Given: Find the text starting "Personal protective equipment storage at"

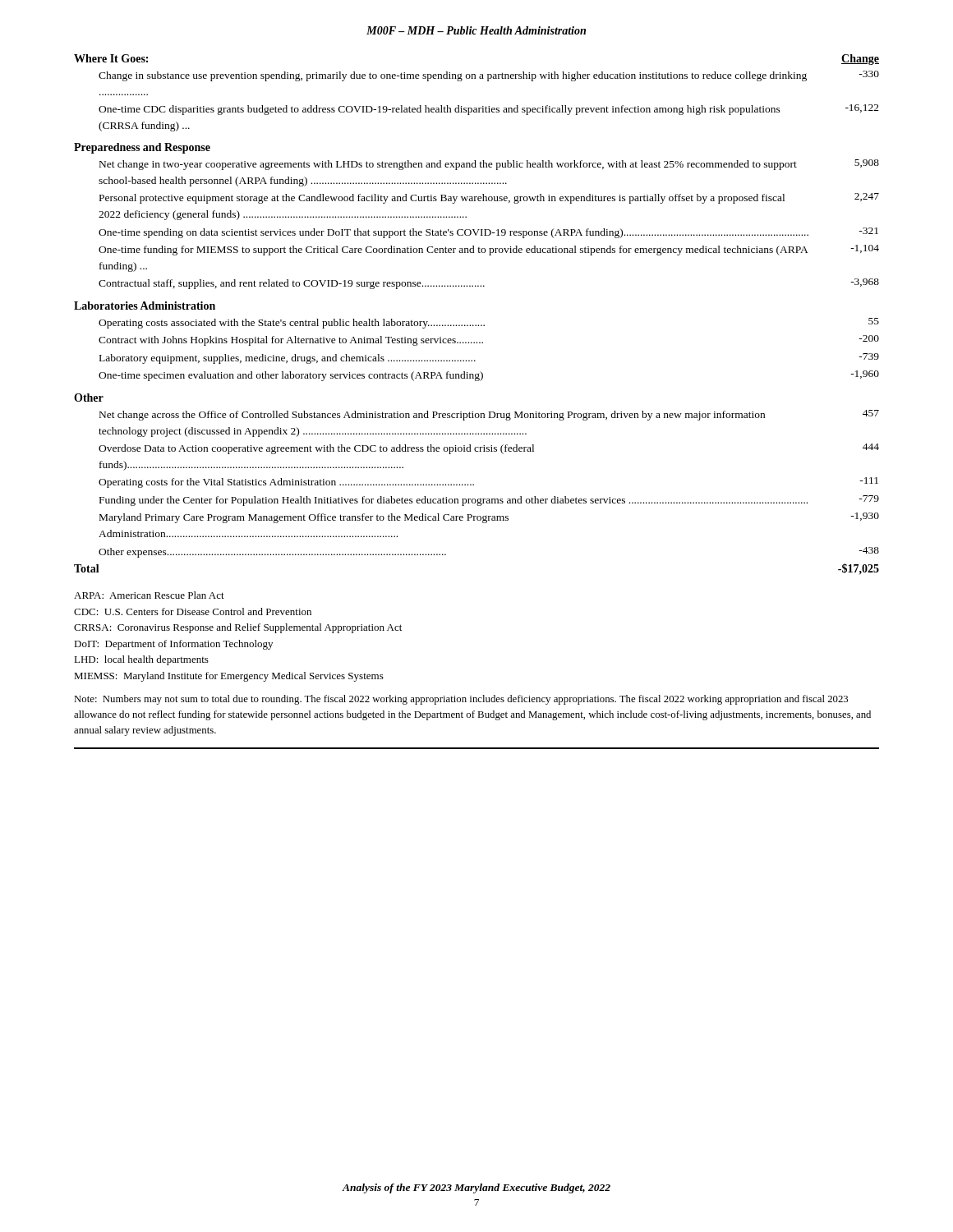Looking at the screenshot, I should 476,206.
